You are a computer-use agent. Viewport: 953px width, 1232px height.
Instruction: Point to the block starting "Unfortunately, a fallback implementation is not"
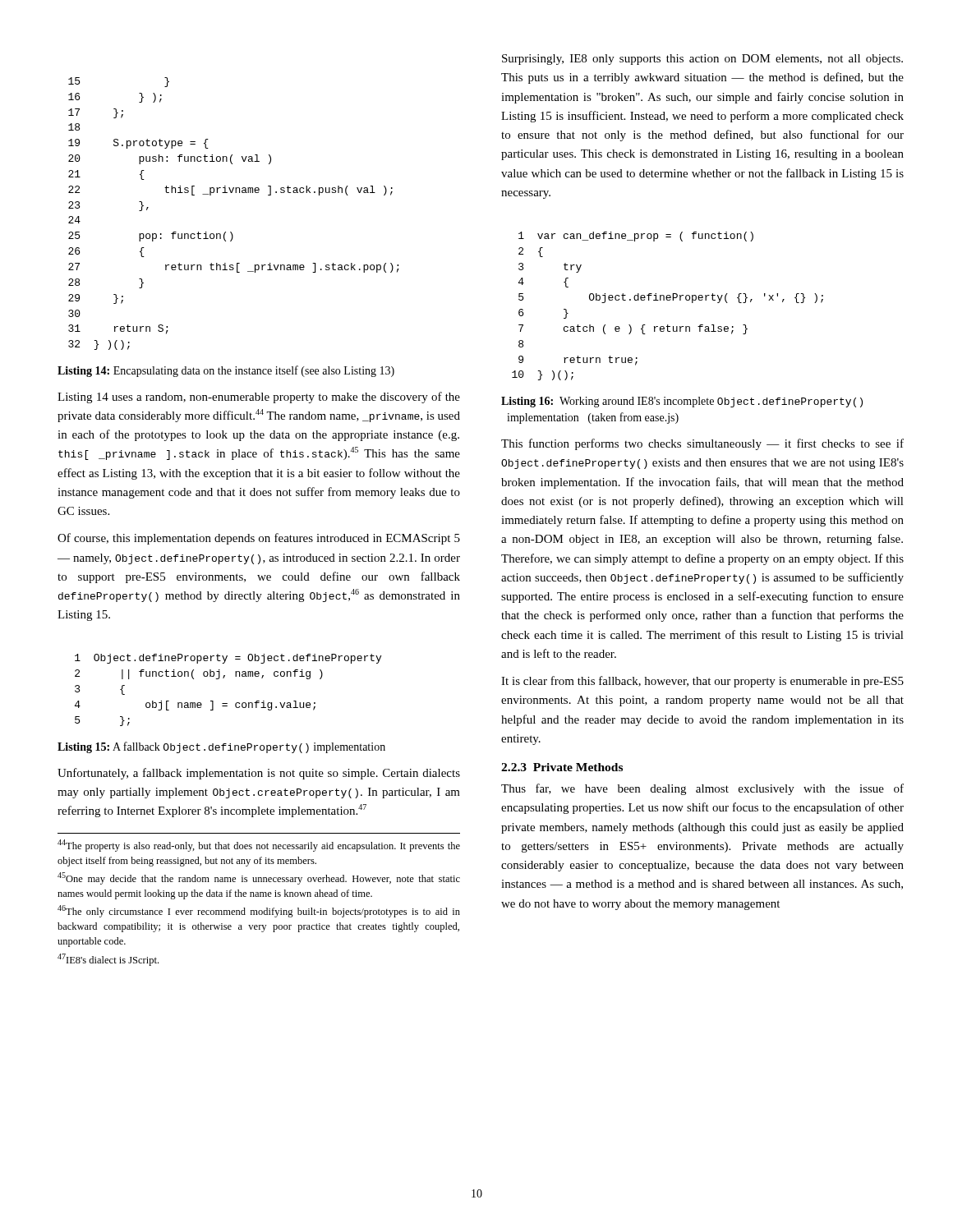click(x=259, y=792)
